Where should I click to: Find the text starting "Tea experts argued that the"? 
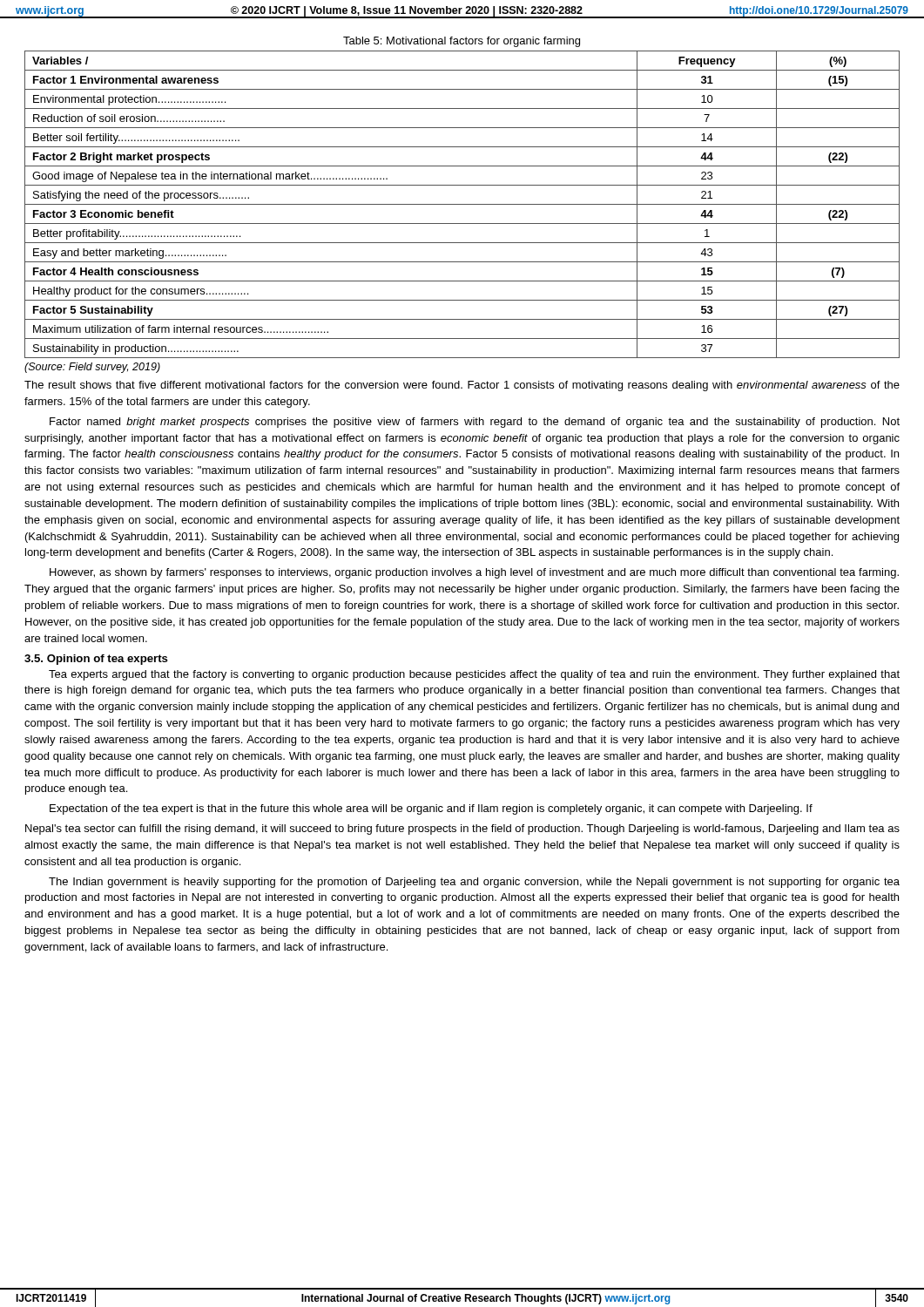click(462, 732)
